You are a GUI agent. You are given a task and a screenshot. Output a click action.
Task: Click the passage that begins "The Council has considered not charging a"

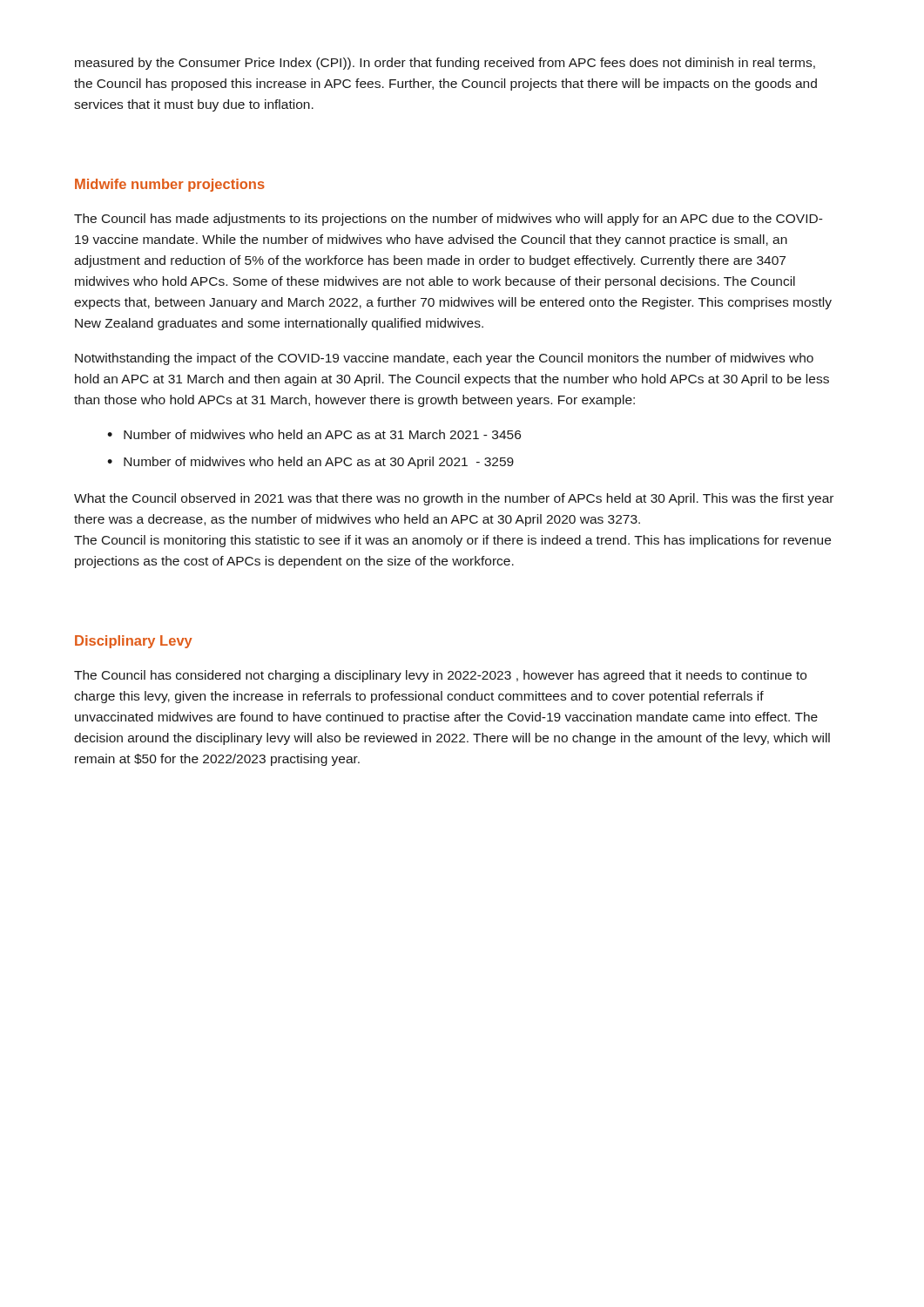(452, 716)
